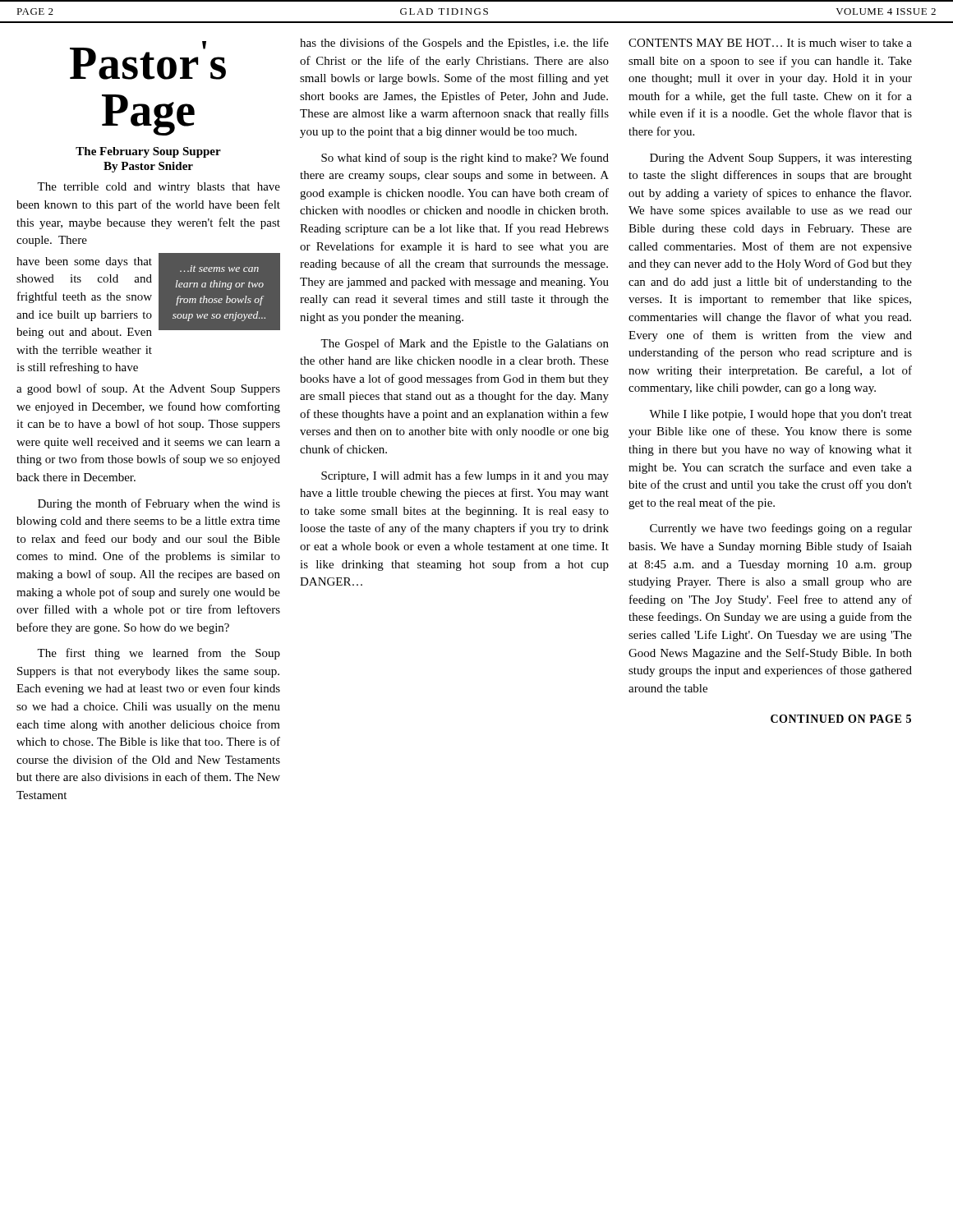
Task: Find the text starting "The first thing we"
Action: click(148, 725)
